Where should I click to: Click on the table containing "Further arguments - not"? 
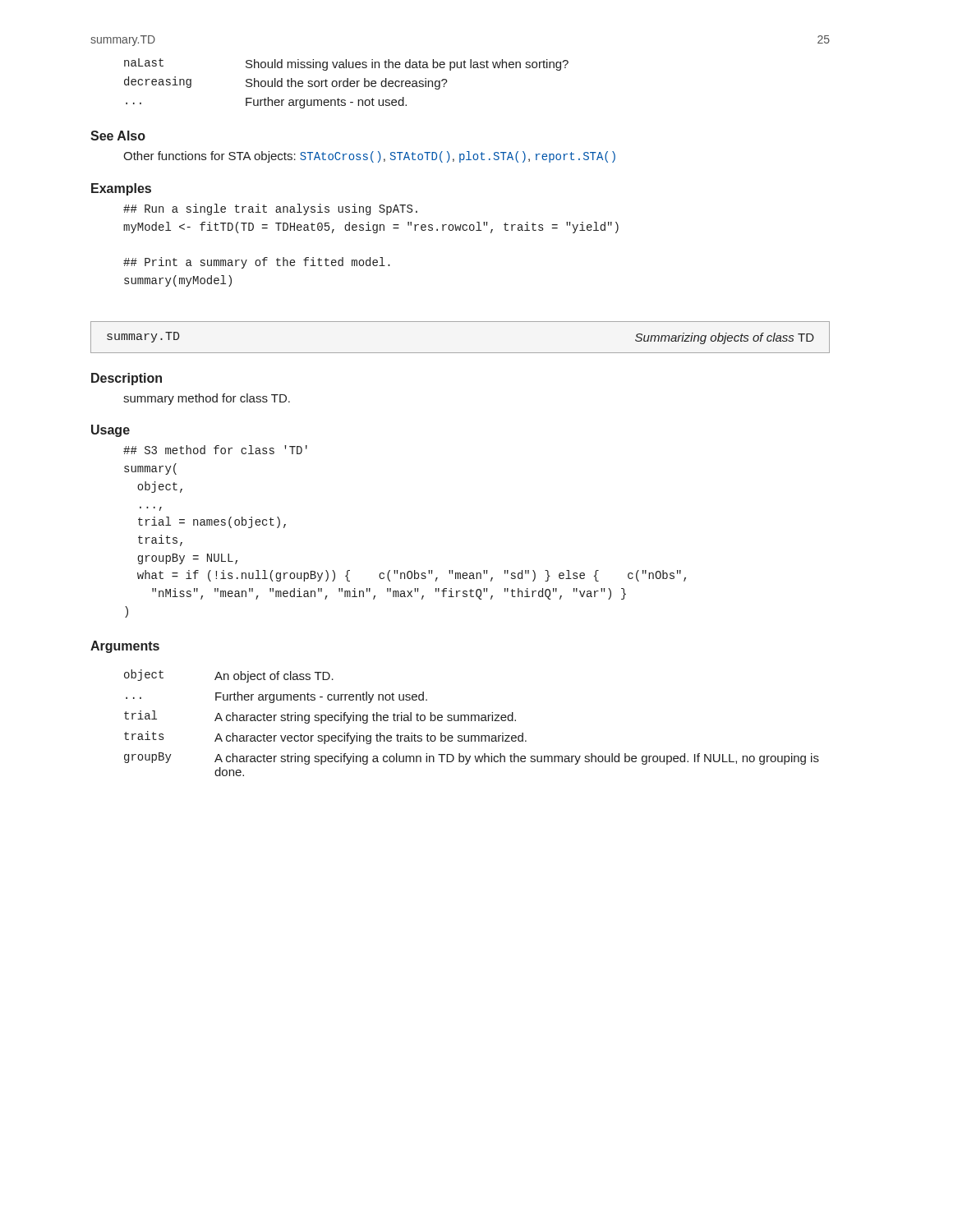pos(460,83)
